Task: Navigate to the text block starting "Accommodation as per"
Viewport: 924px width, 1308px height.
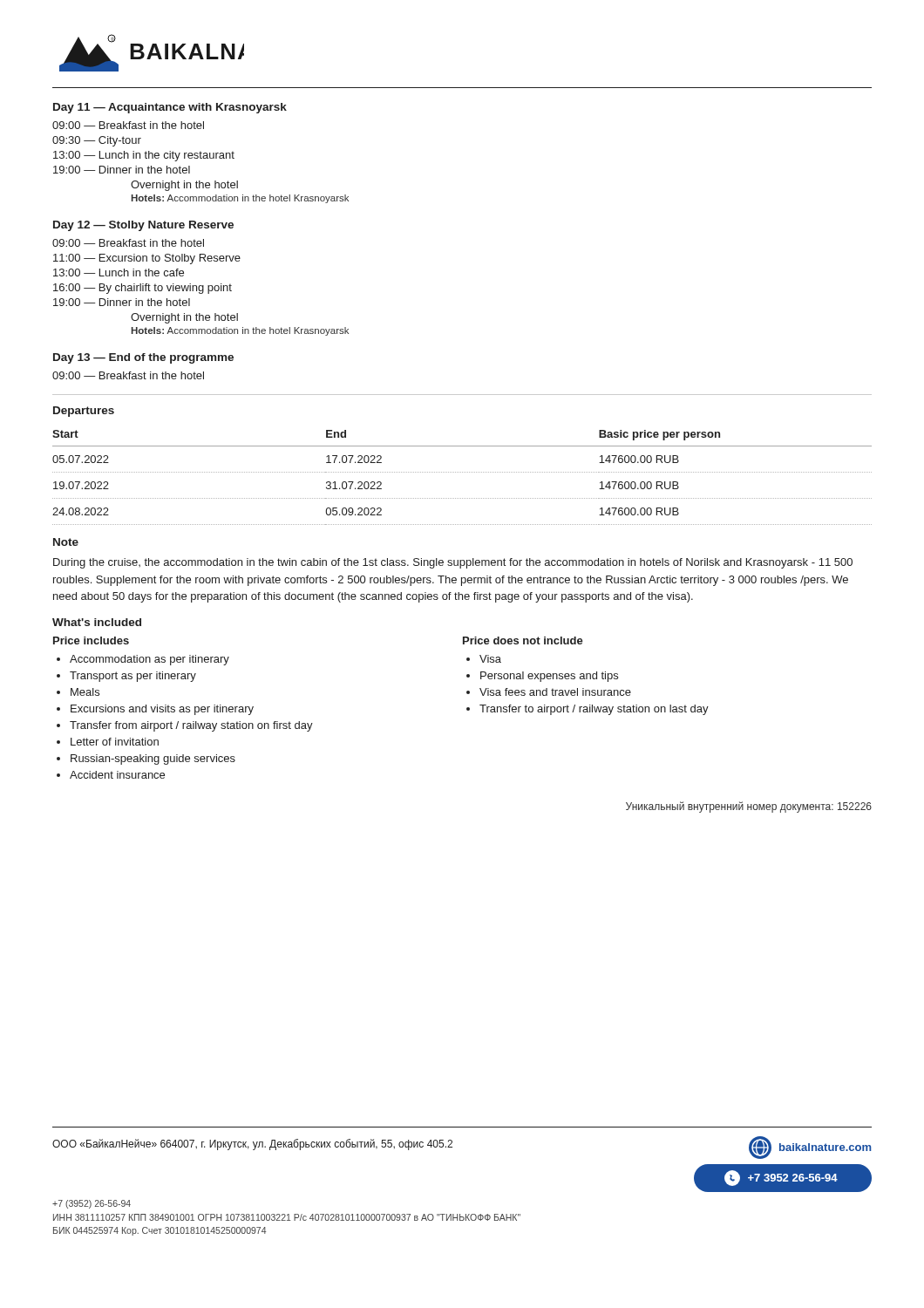Action: point(257,716)
